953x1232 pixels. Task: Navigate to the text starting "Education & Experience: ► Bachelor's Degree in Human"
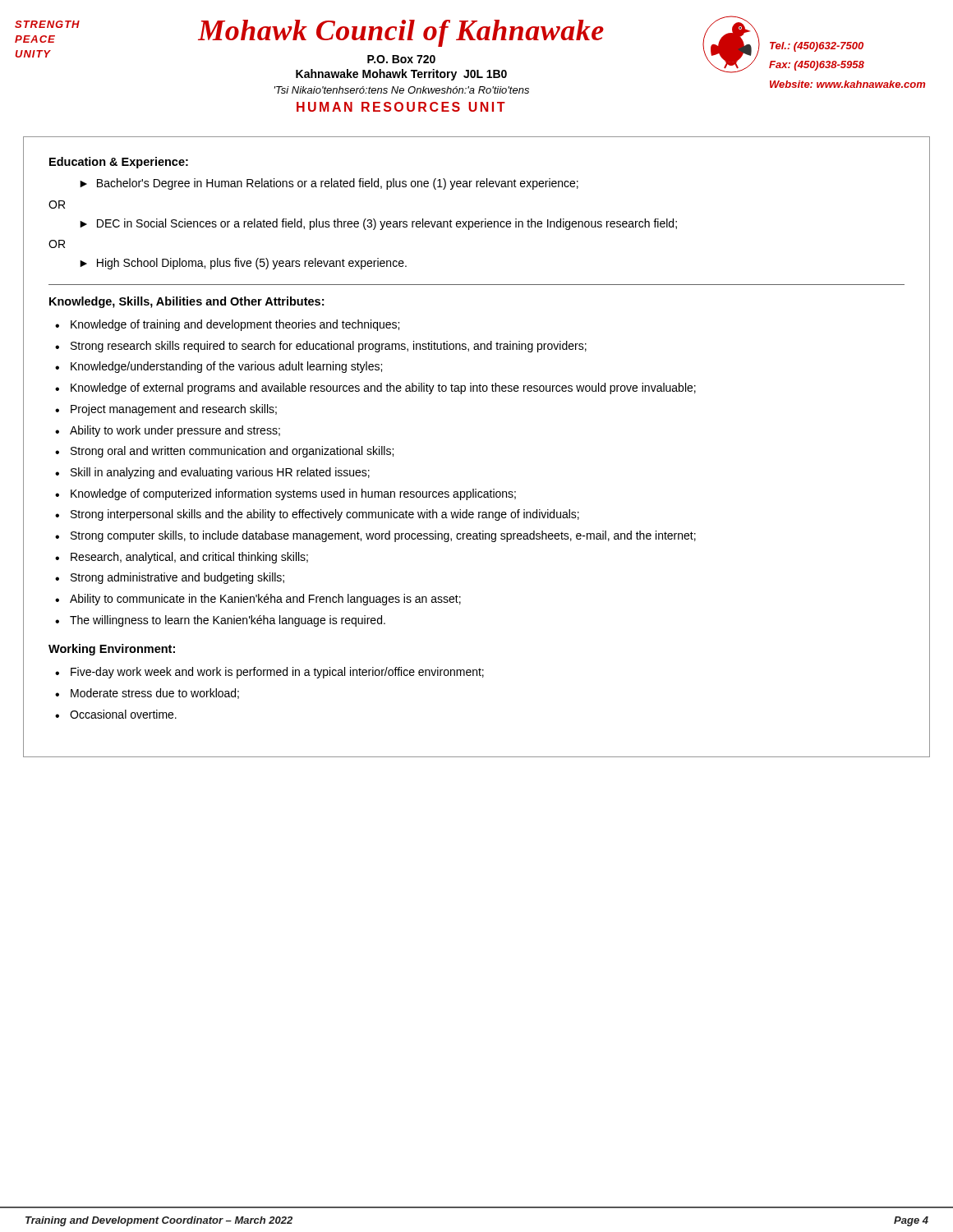[119, 163]
